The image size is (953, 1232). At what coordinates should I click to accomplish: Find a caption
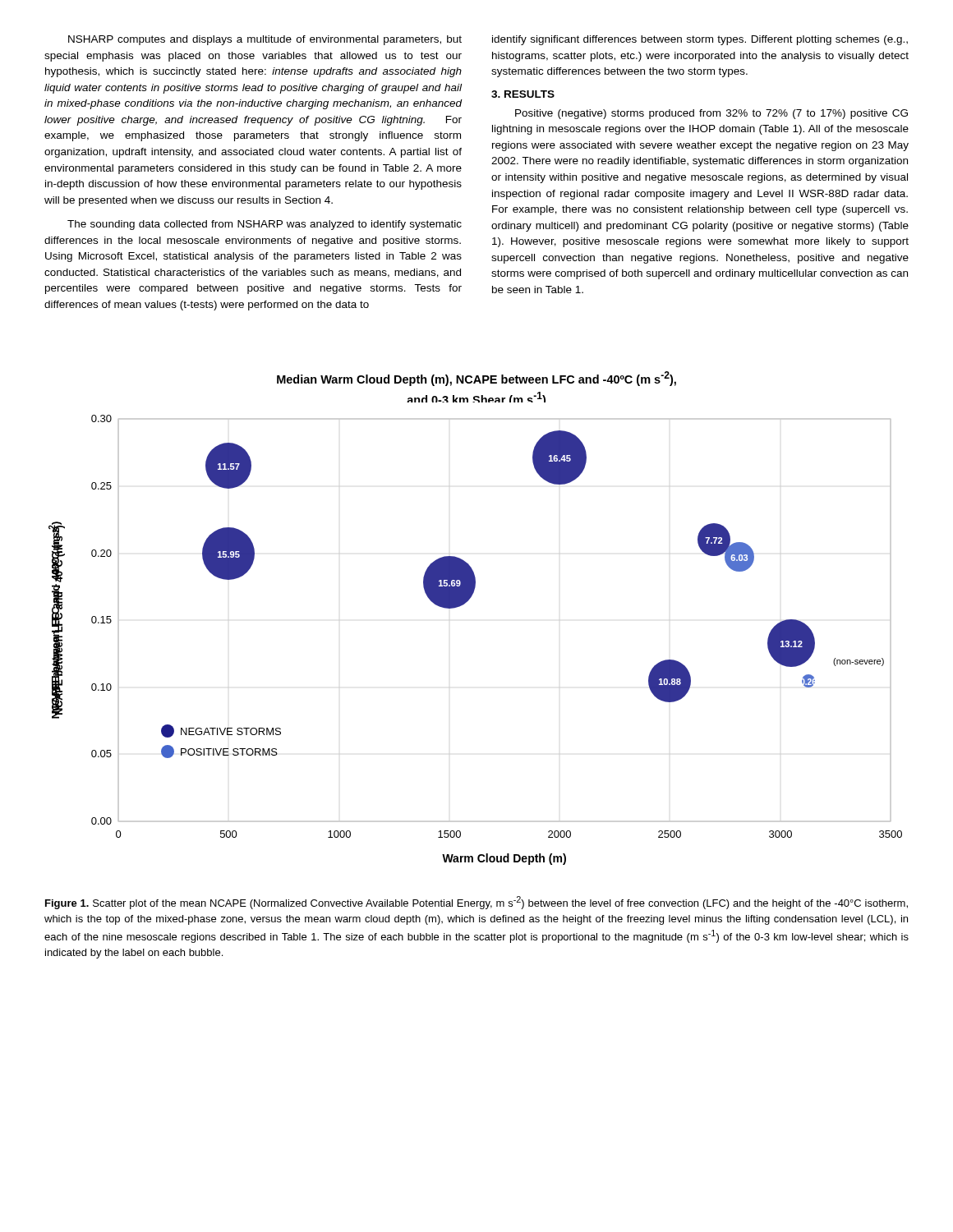[476, 927]
